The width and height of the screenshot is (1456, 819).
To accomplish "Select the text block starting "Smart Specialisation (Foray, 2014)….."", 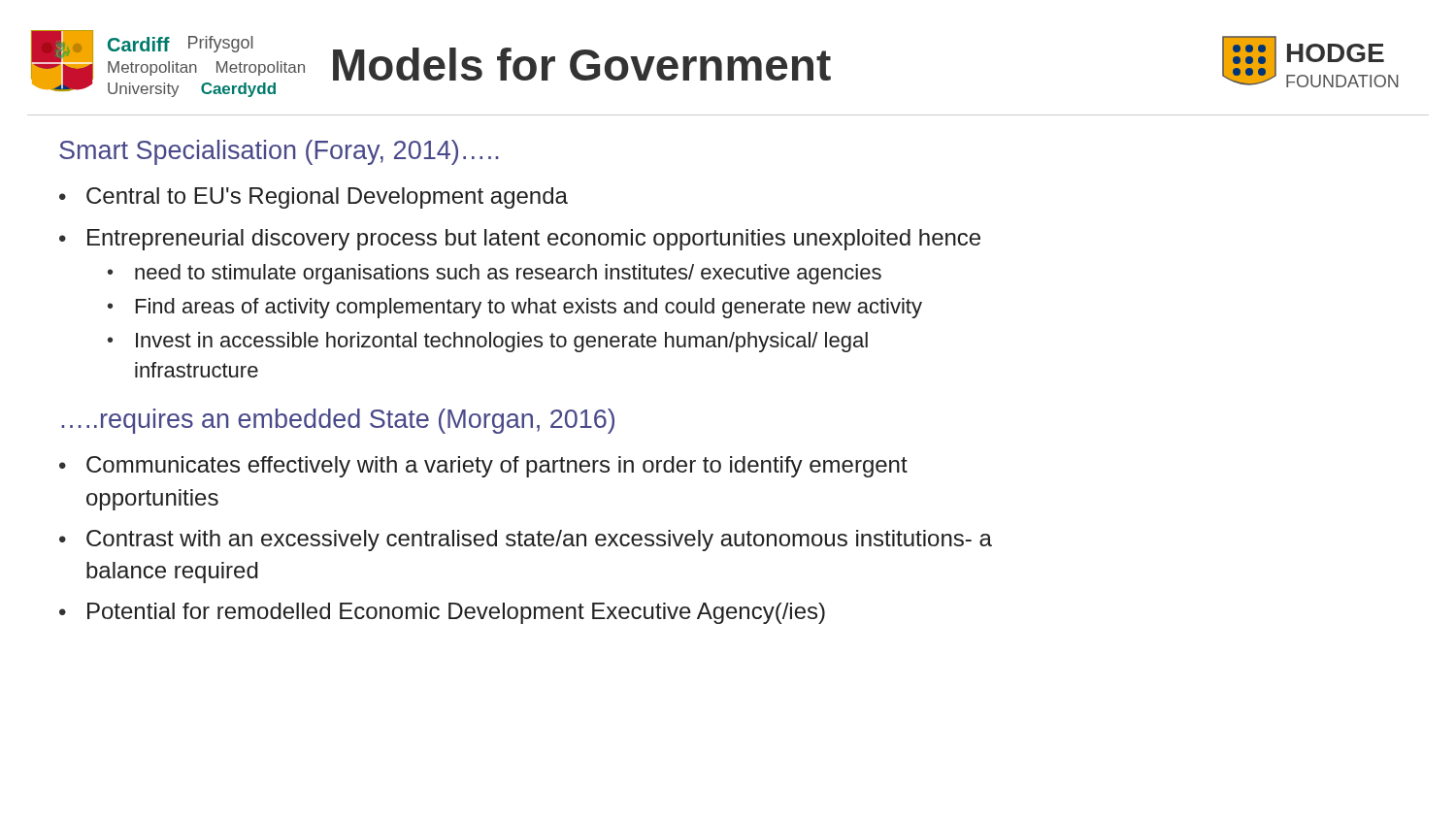I will click(279, 150).
